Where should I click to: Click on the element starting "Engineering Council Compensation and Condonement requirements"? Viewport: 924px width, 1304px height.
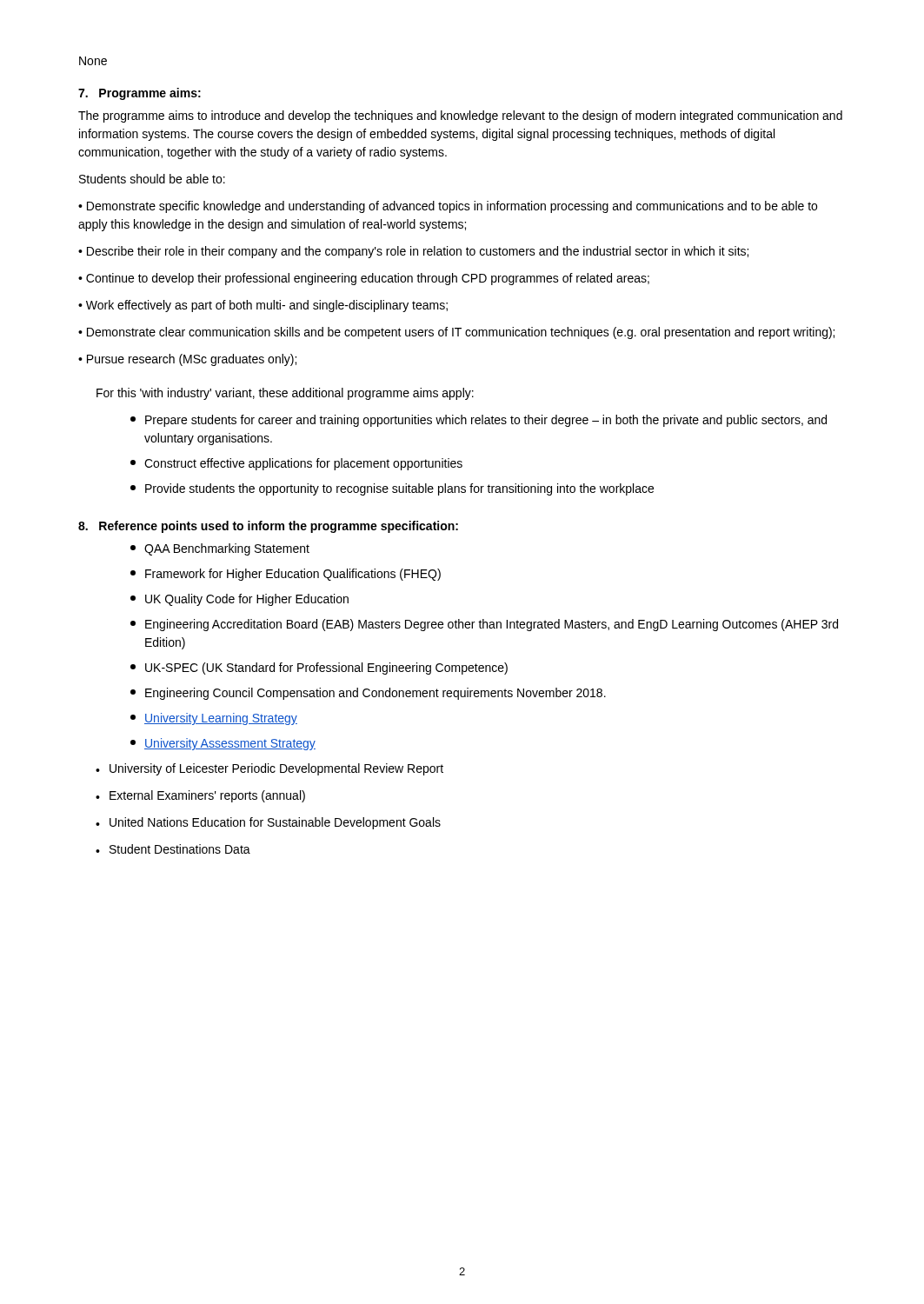(x=368, y=693)
